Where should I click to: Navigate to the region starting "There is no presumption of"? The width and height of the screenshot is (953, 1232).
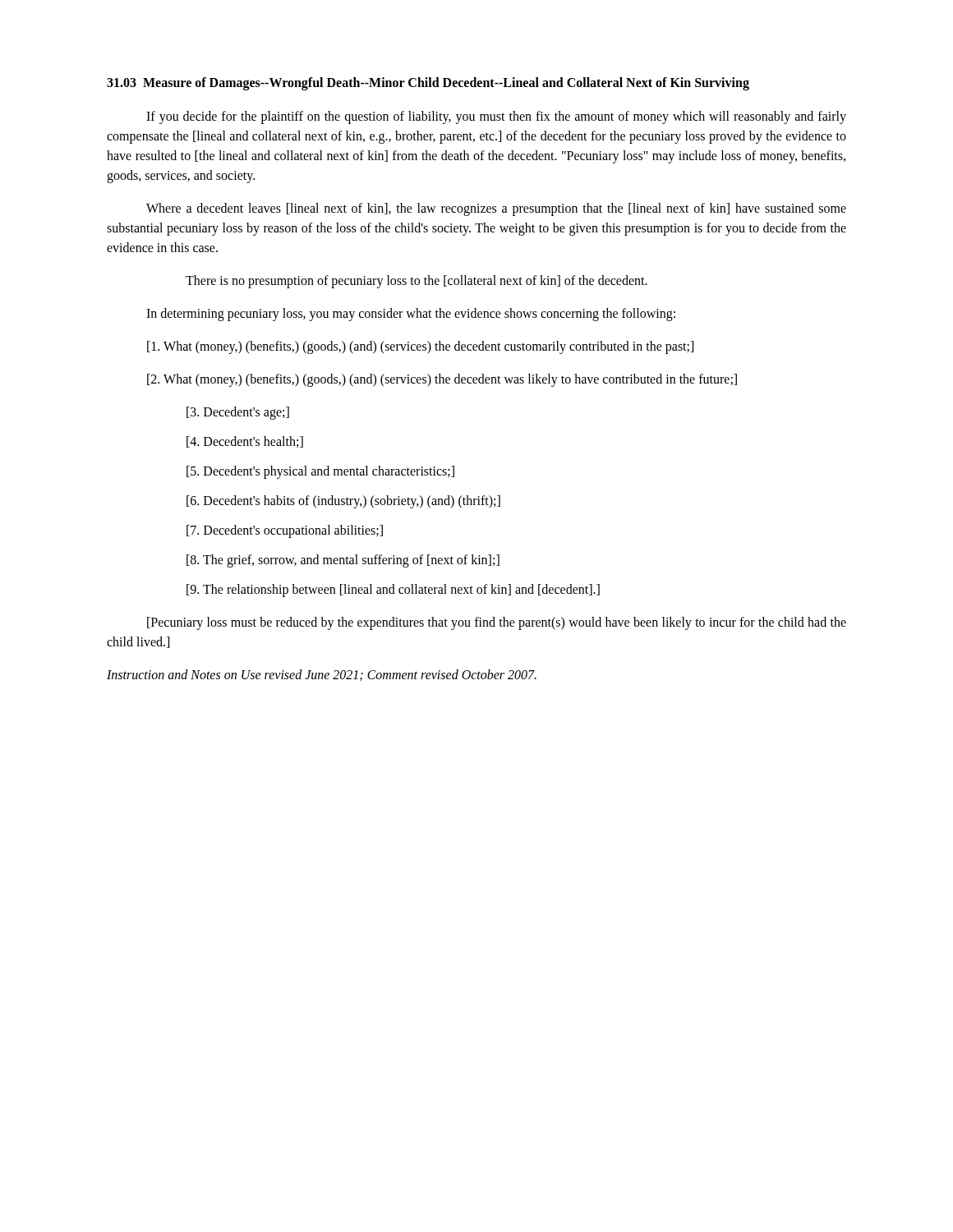coord(417,281)
